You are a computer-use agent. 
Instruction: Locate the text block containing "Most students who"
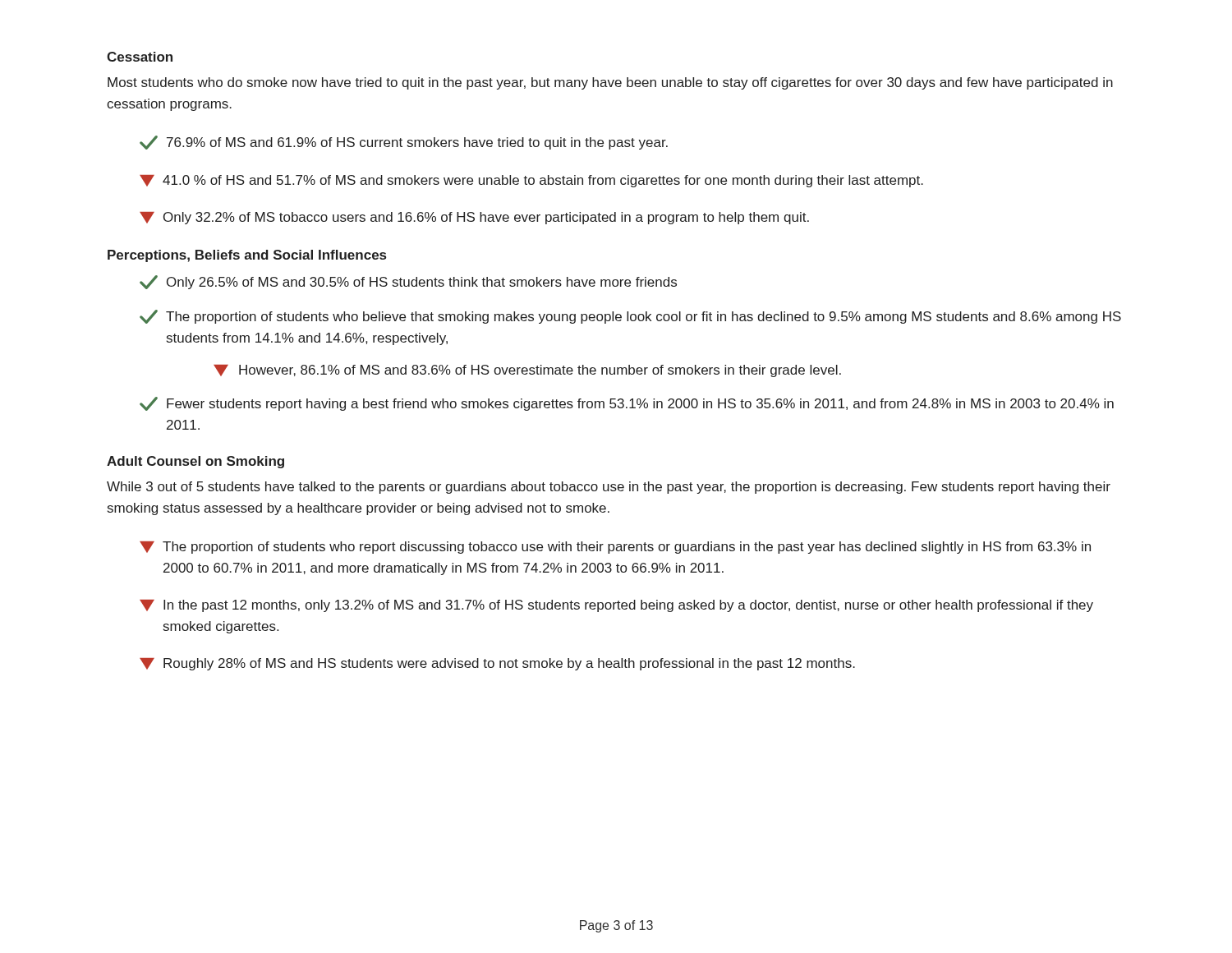click(610, 93)
